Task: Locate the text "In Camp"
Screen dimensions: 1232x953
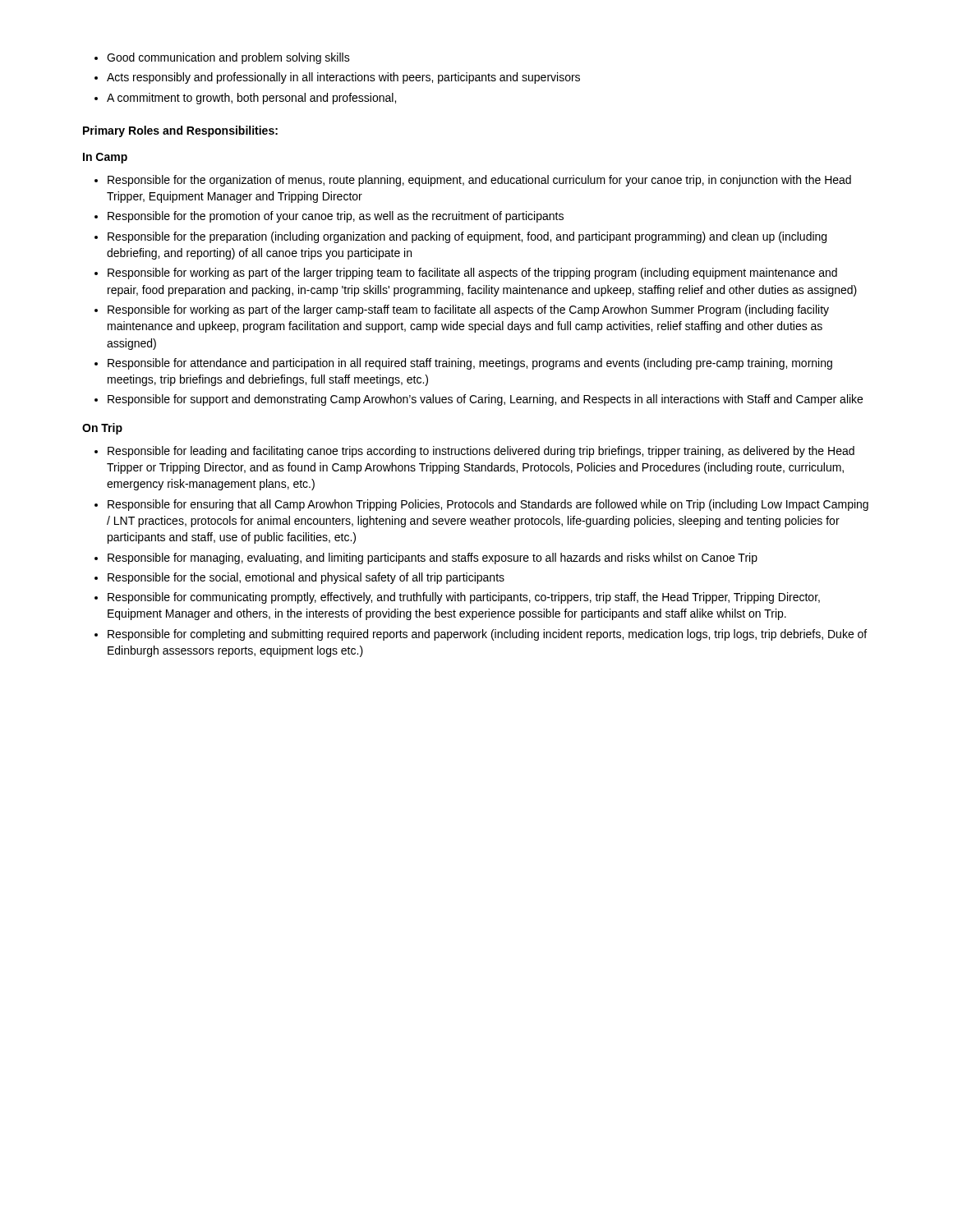Action: click(105, 157)
